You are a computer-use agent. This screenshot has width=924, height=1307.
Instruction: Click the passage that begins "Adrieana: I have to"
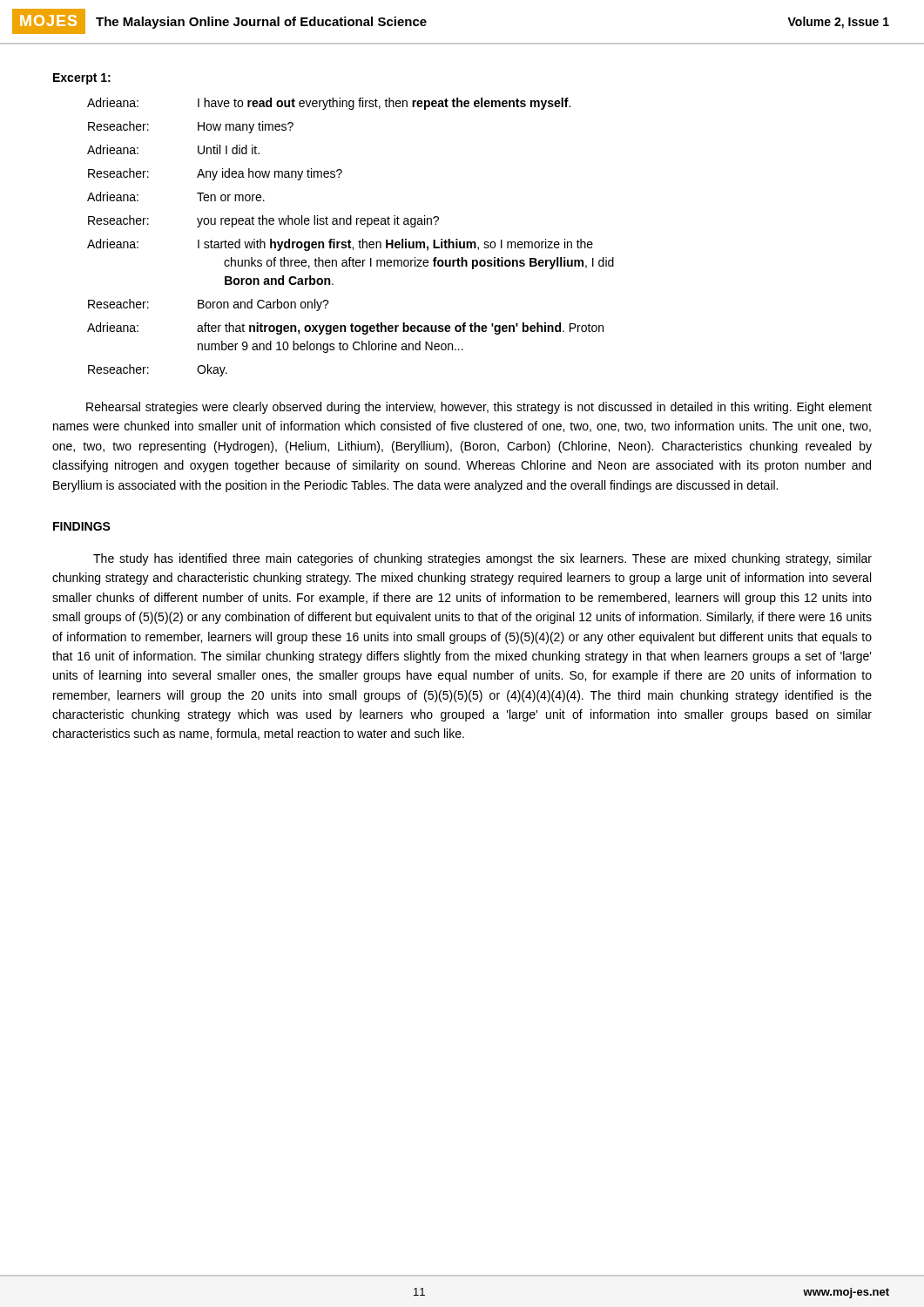[x=448, y=237]
